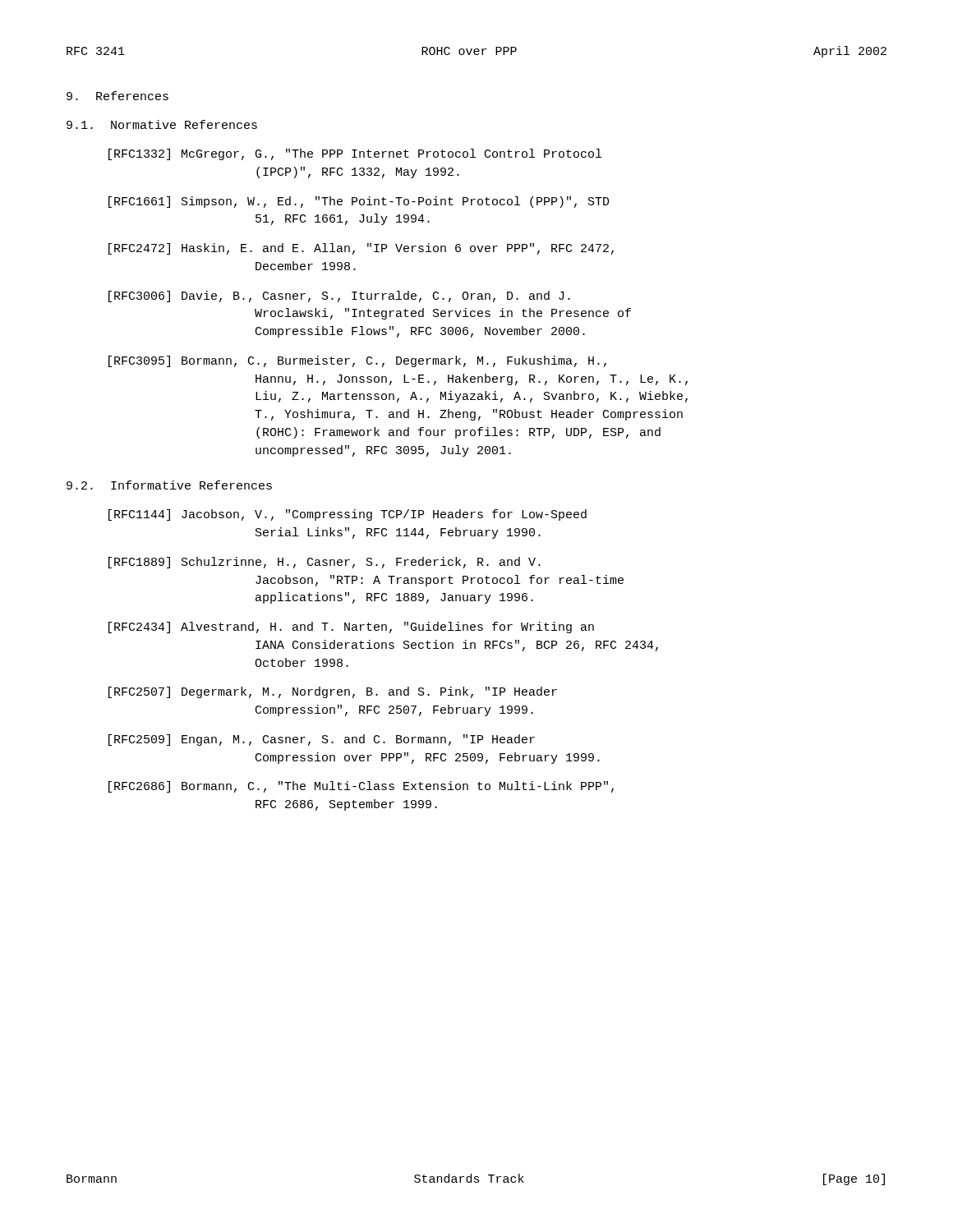Click on the section header that says "9. References"
This screenshot has width=953, height=1232.
tap(118, 97)
